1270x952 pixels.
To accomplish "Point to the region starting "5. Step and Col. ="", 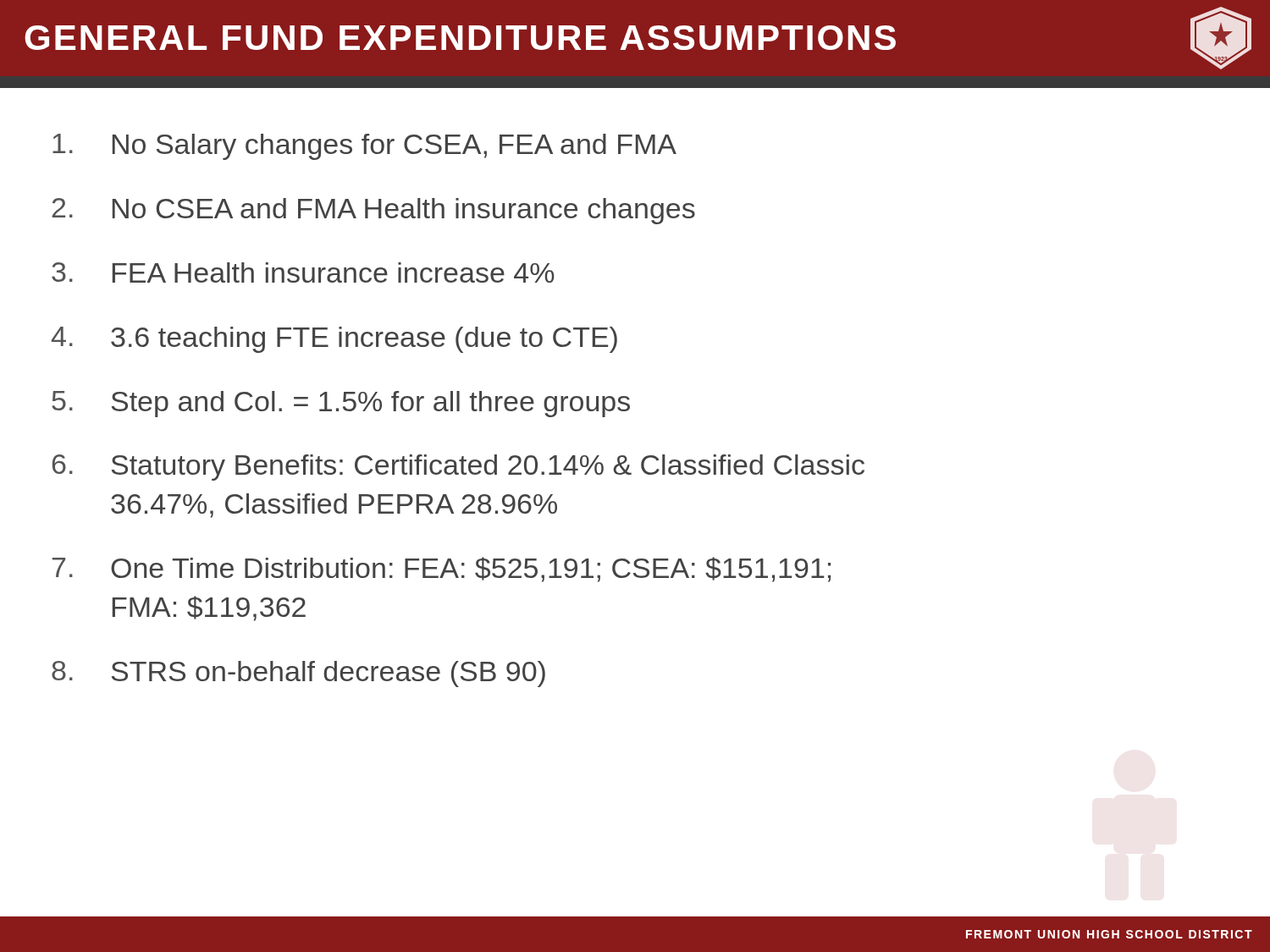I will click(x=341, y=402).
